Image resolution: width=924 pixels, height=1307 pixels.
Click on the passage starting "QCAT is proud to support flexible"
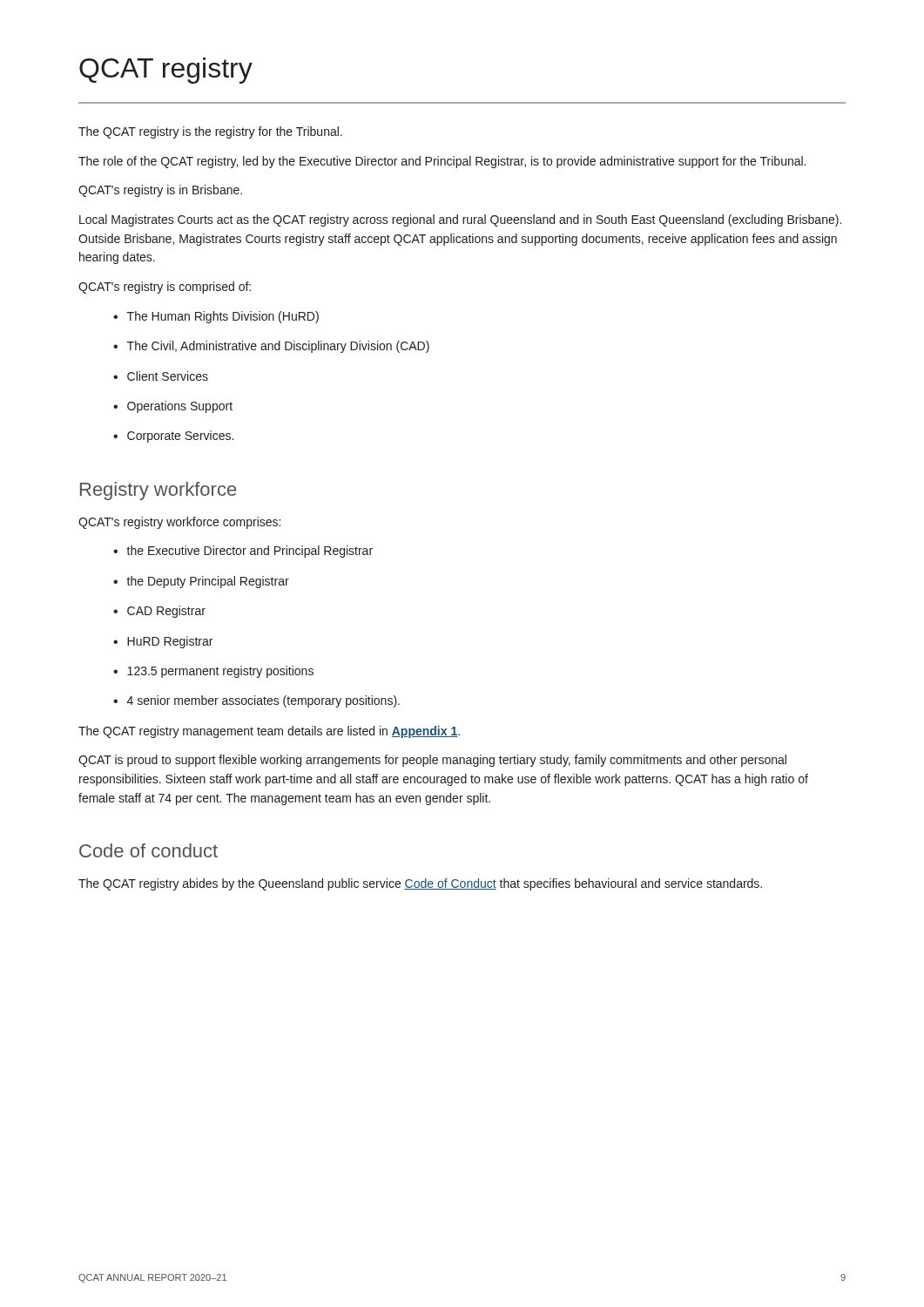click(443, 779)
